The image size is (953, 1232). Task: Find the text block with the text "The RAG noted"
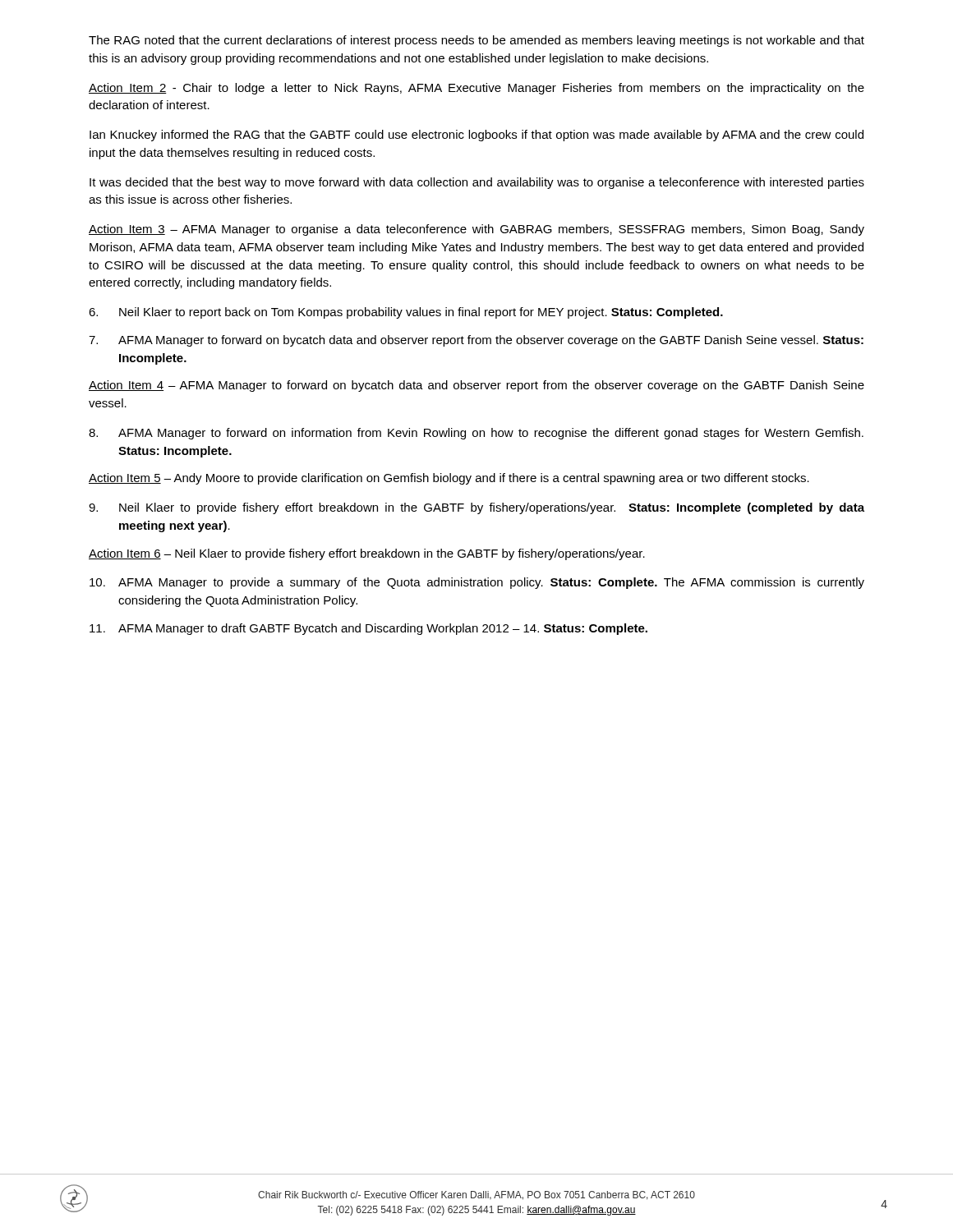pyautogui.click(x=476, y=49)
